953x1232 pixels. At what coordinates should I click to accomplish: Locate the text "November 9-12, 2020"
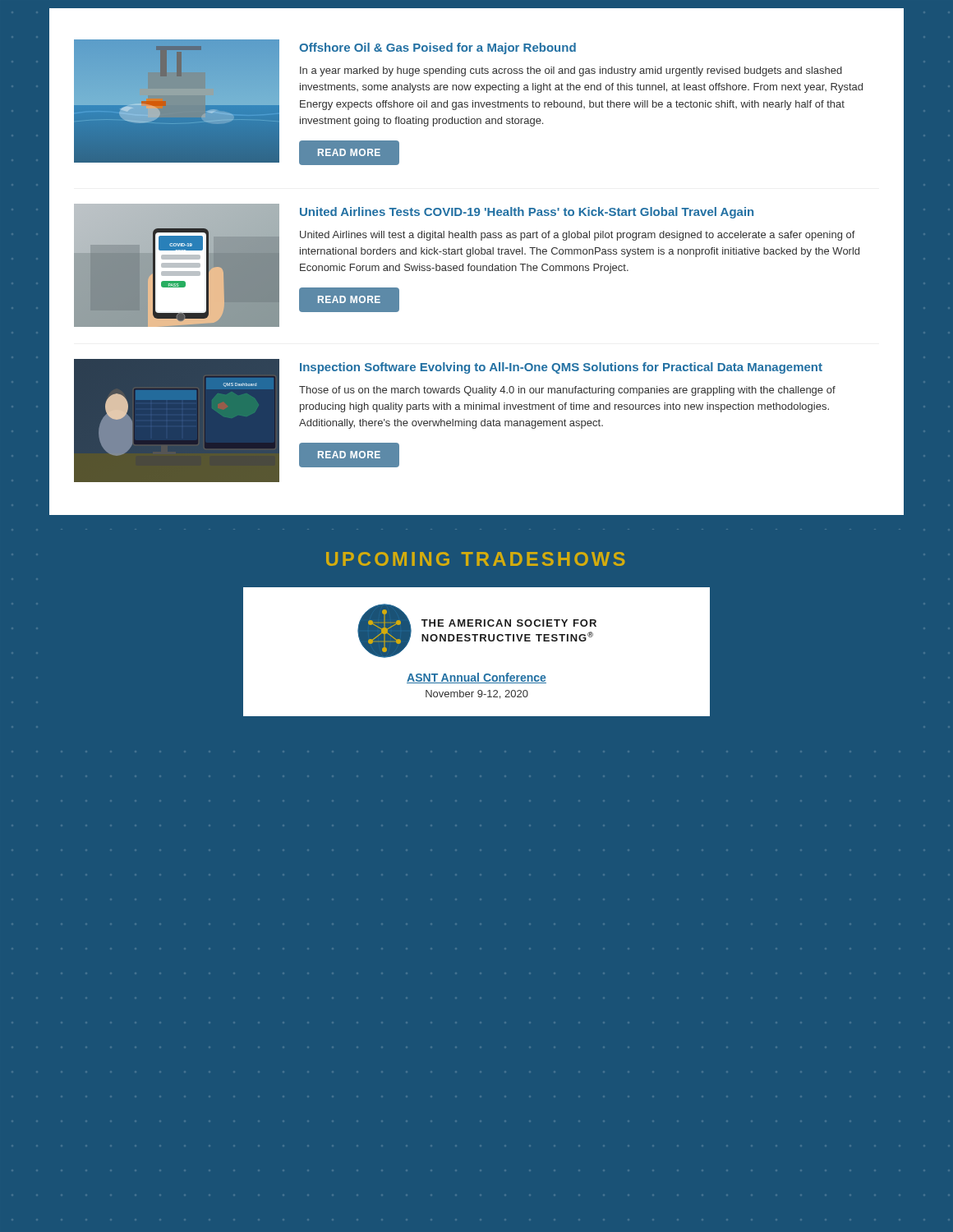476,693
